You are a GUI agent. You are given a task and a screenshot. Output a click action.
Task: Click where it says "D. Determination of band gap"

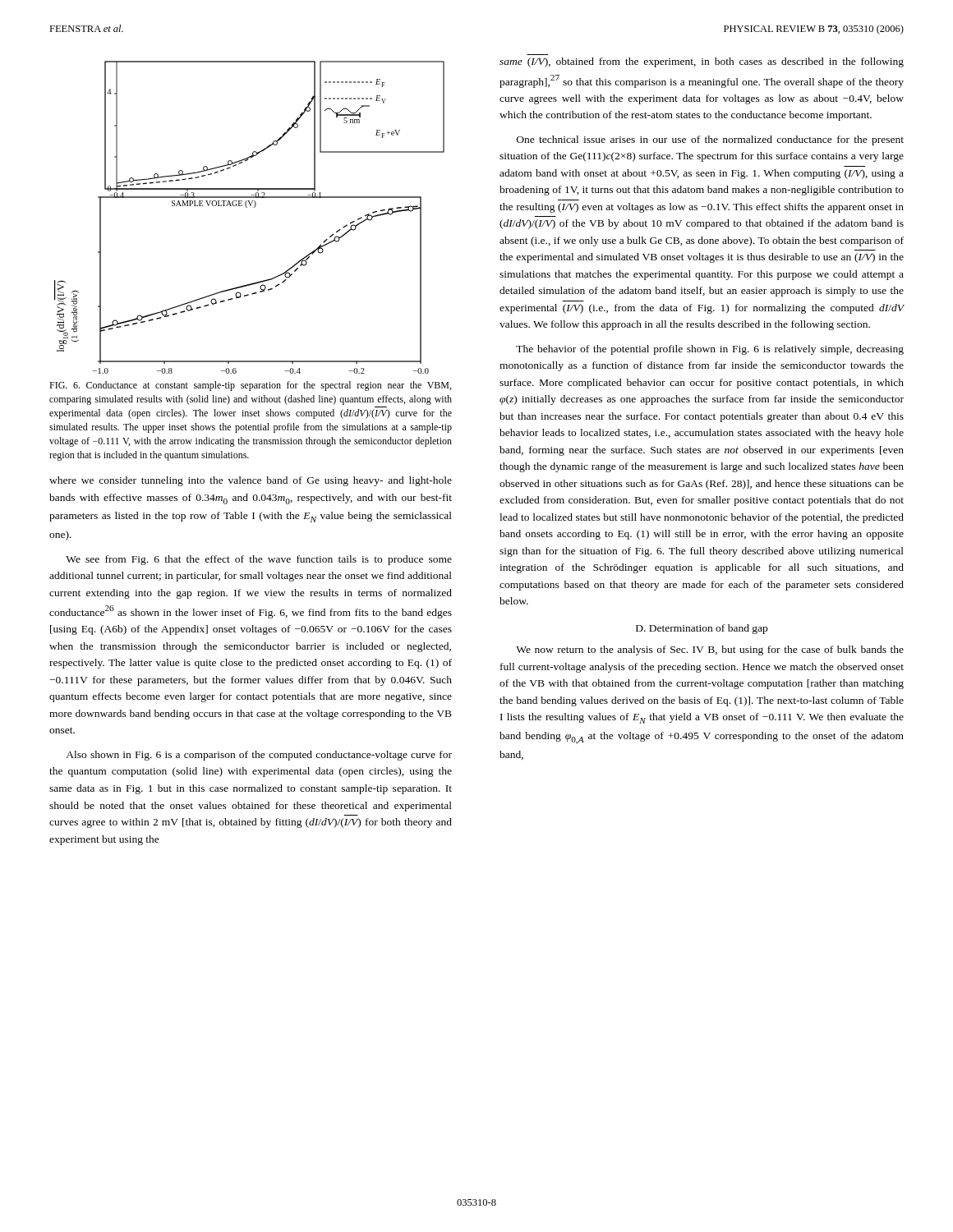click(702, 628)
